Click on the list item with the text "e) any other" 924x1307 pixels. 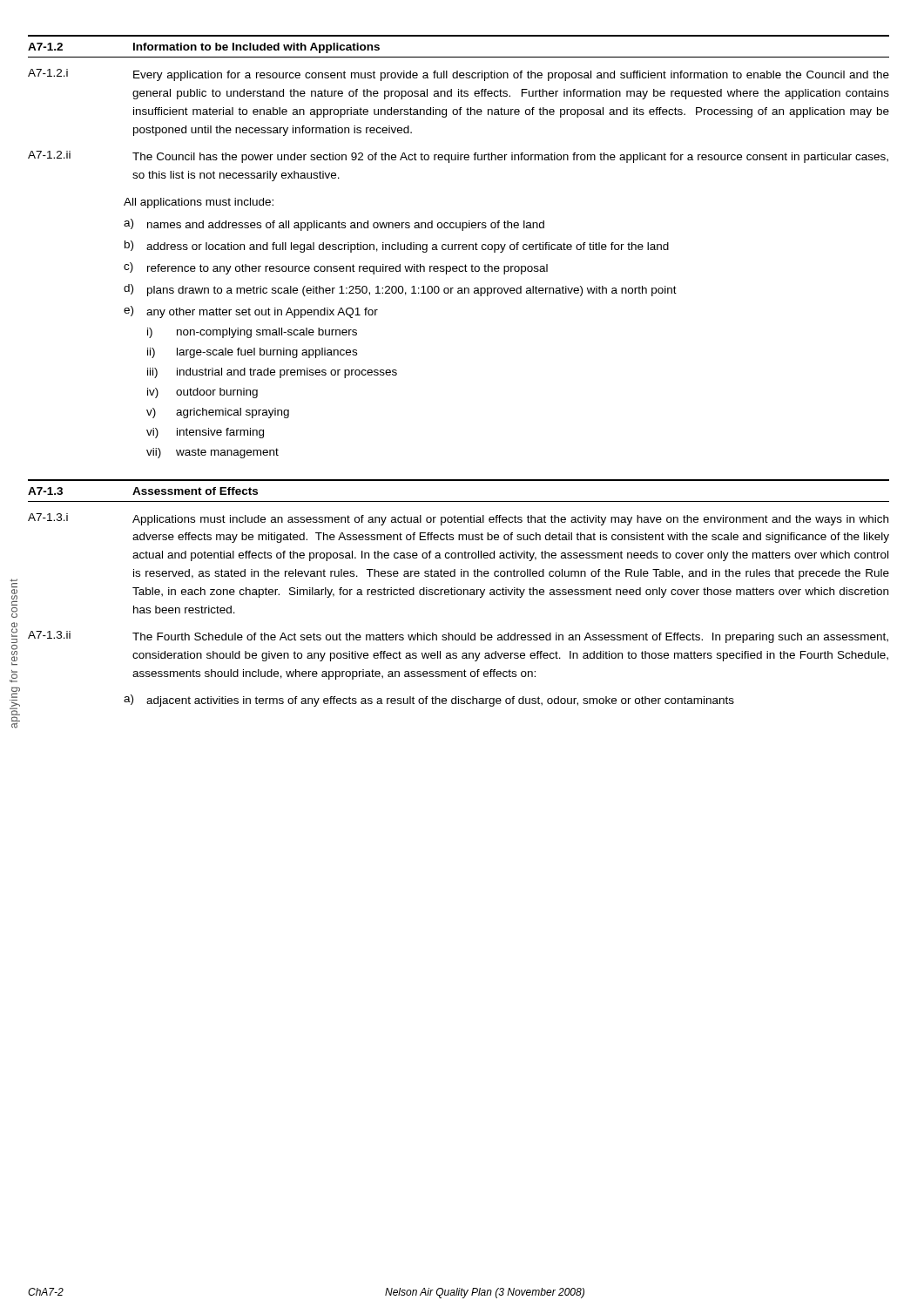251,312
